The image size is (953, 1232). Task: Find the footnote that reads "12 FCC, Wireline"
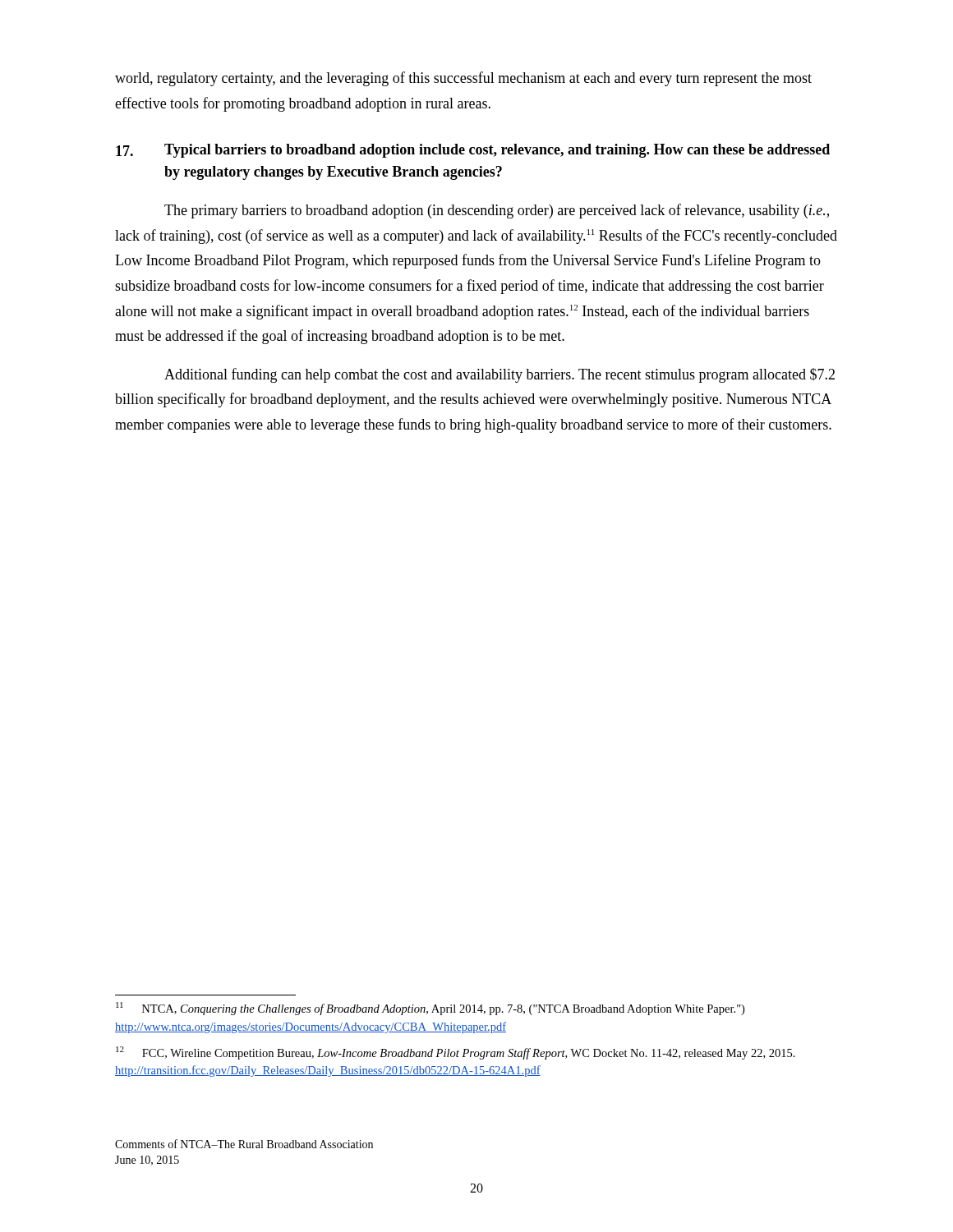coord(476,1062)
